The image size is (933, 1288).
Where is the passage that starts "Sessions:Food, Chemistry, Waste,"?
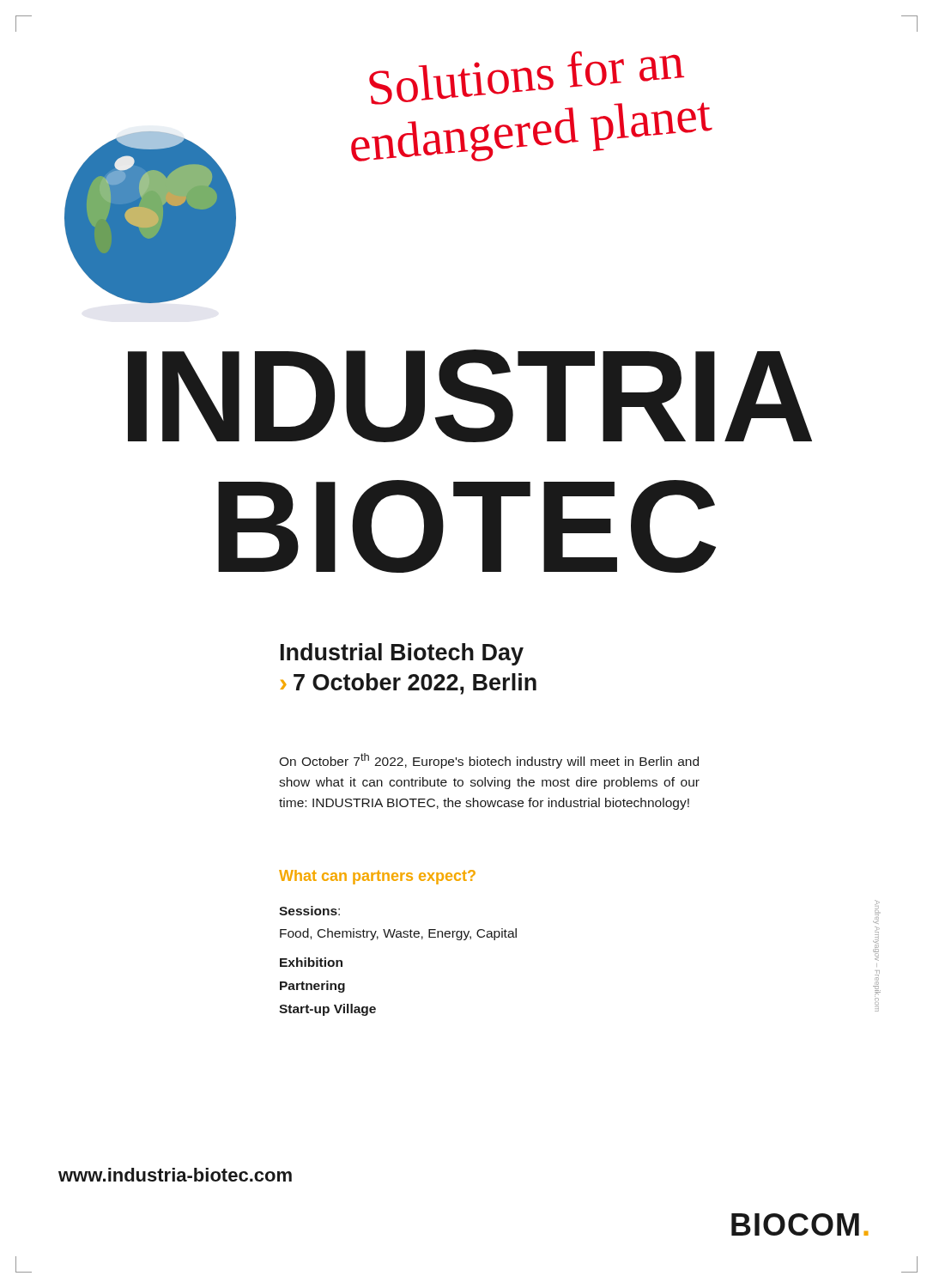[x=398, y=922]
